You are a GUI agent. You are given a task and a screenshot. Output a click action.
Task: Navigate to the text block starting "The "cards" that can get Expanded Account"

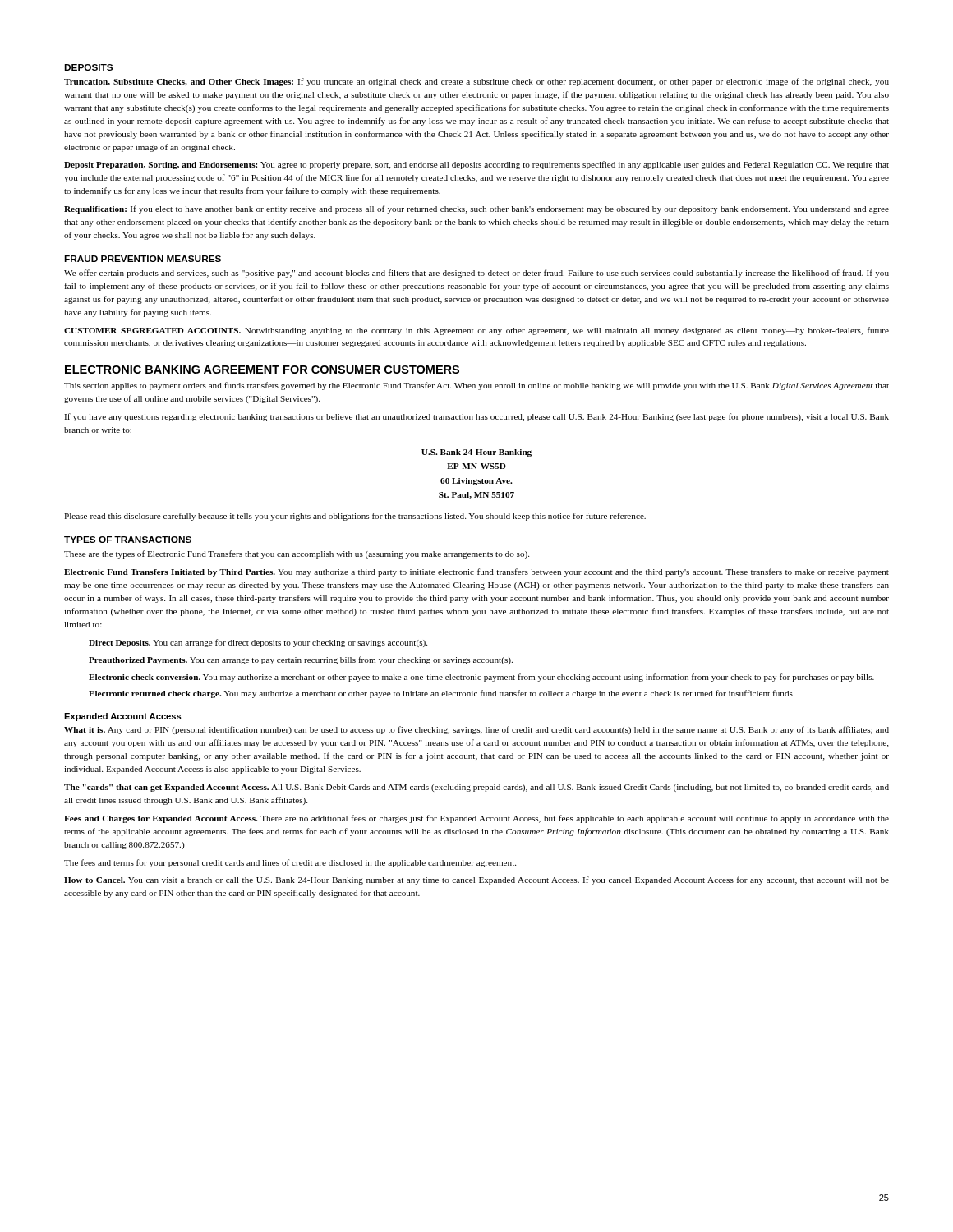pyautogui.click(x=476, y=794)
